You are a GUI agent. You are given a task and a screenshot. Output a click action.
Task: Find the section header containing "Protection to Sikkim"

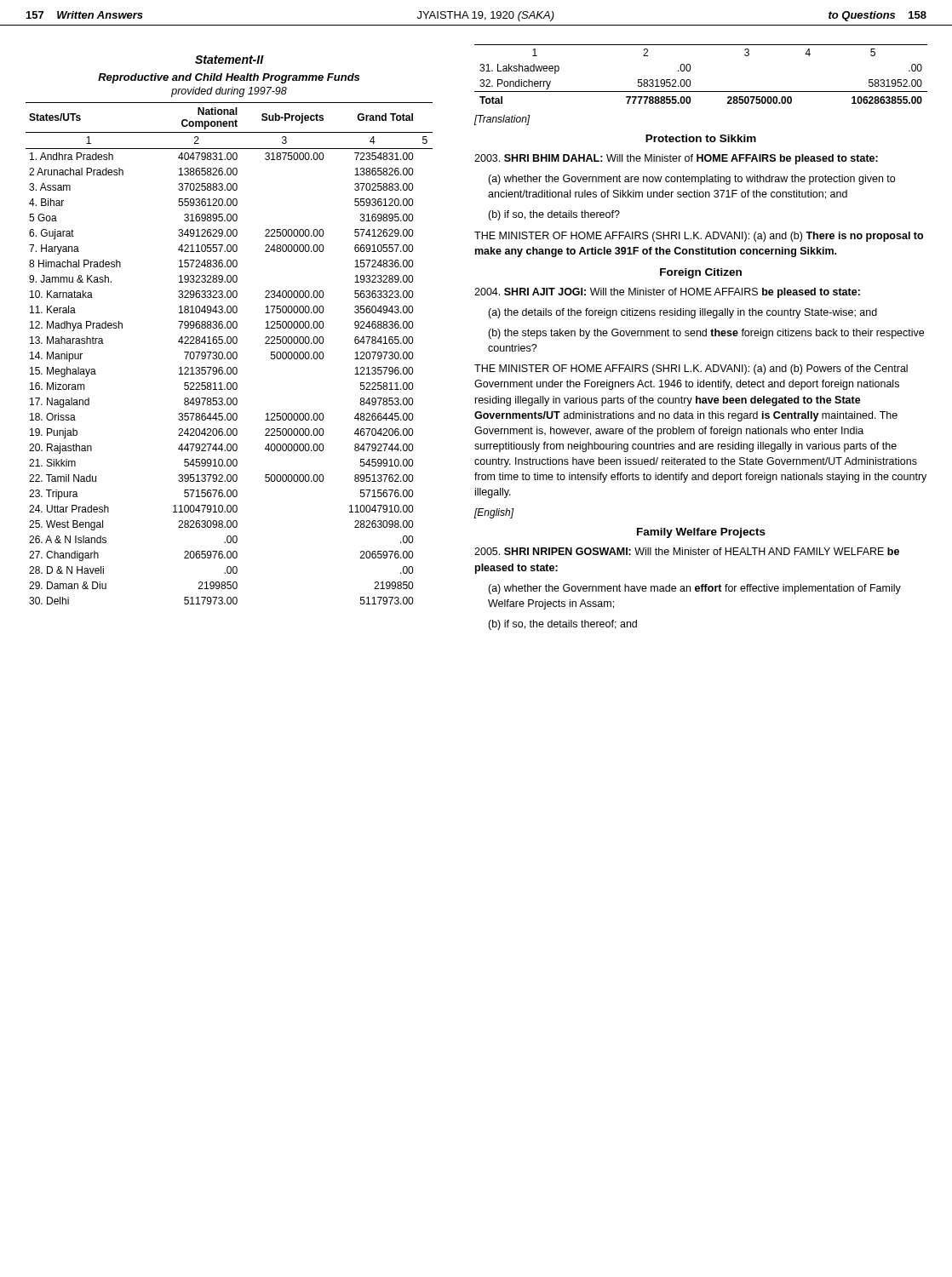pyautogui.click(x=701, y=138)
